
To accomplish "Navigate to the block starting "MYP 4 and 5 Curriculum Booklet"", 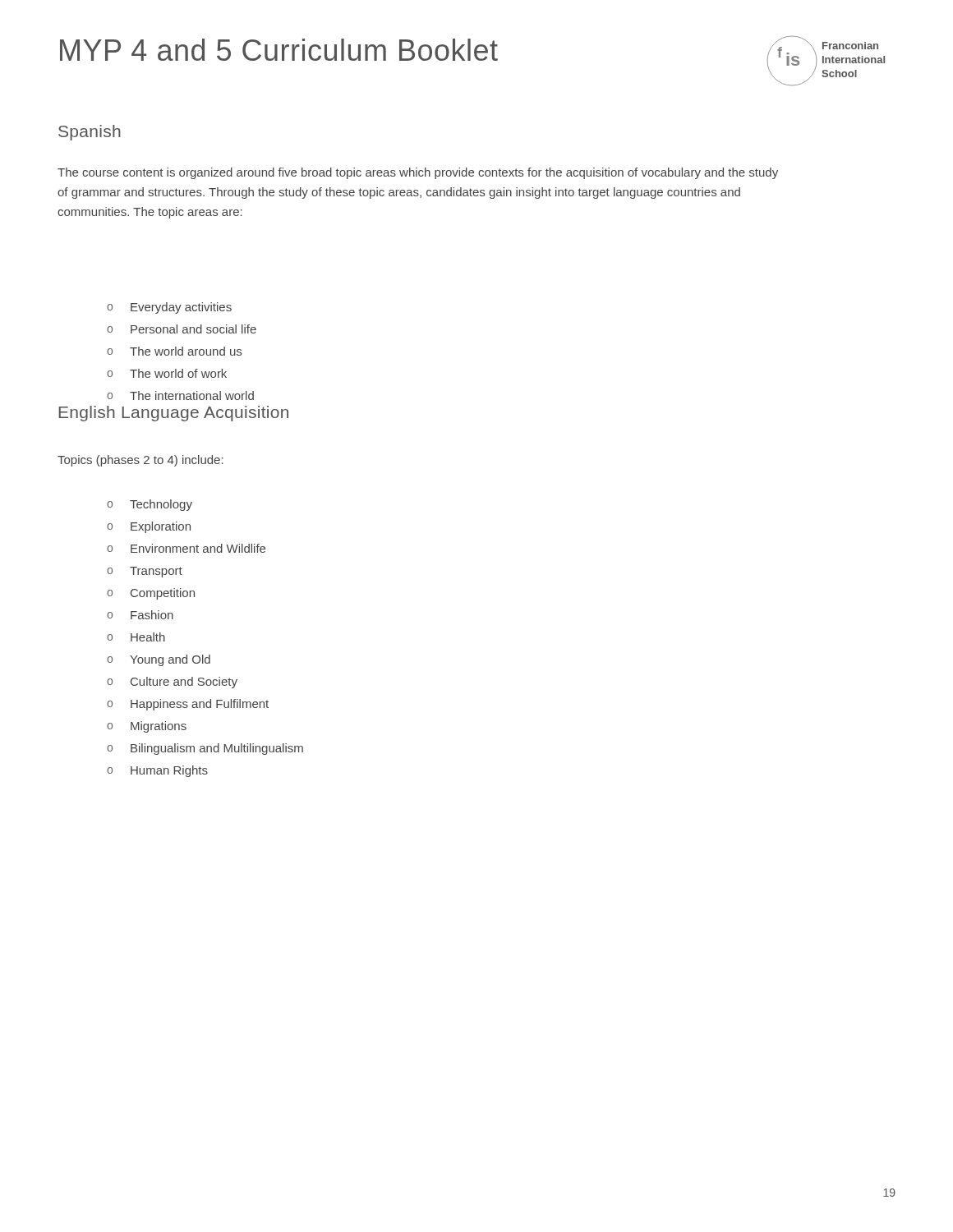I will point(278,51).
